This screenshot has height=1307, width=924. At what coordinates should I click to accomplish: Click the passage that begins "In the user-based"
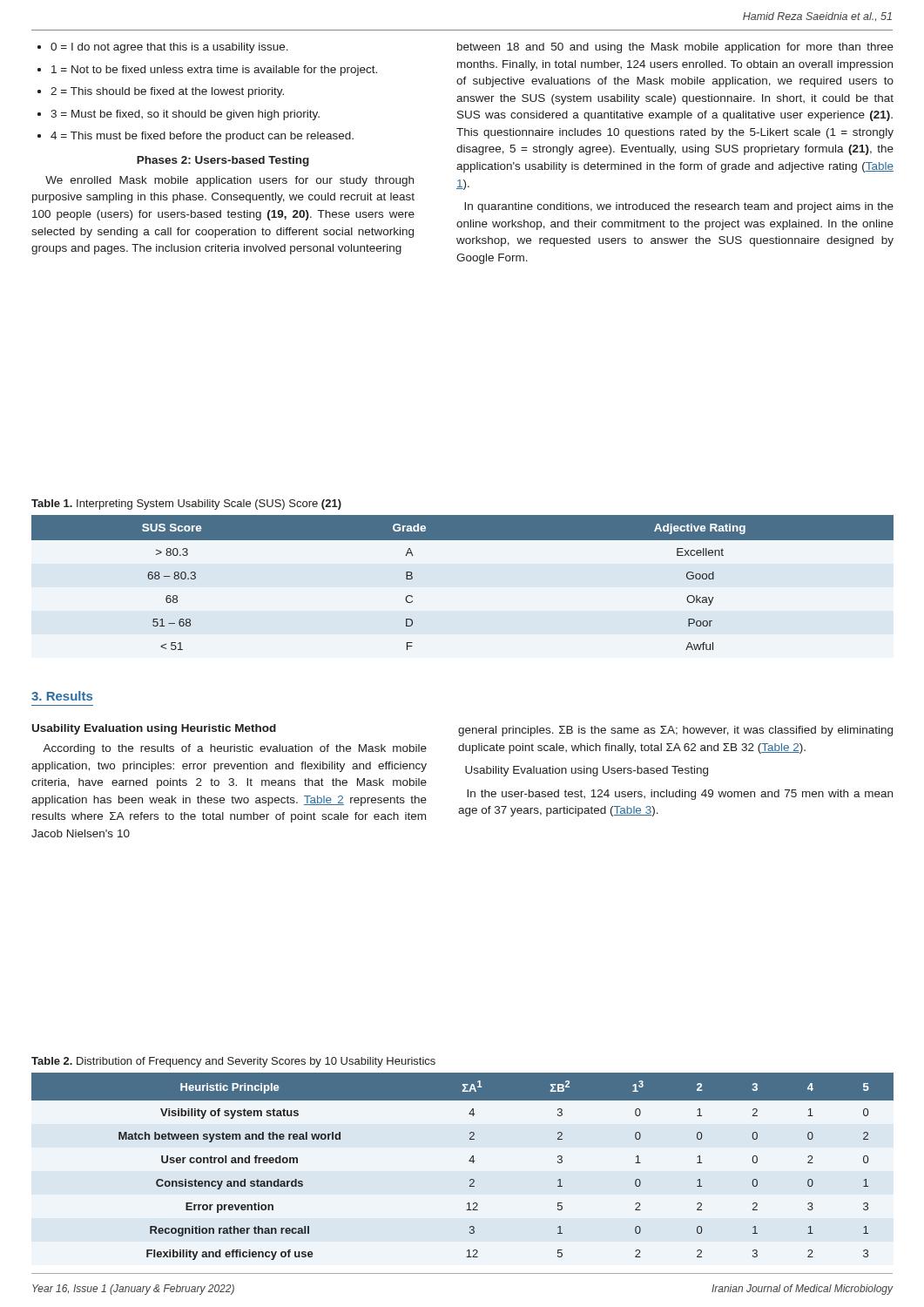point(676,802)
